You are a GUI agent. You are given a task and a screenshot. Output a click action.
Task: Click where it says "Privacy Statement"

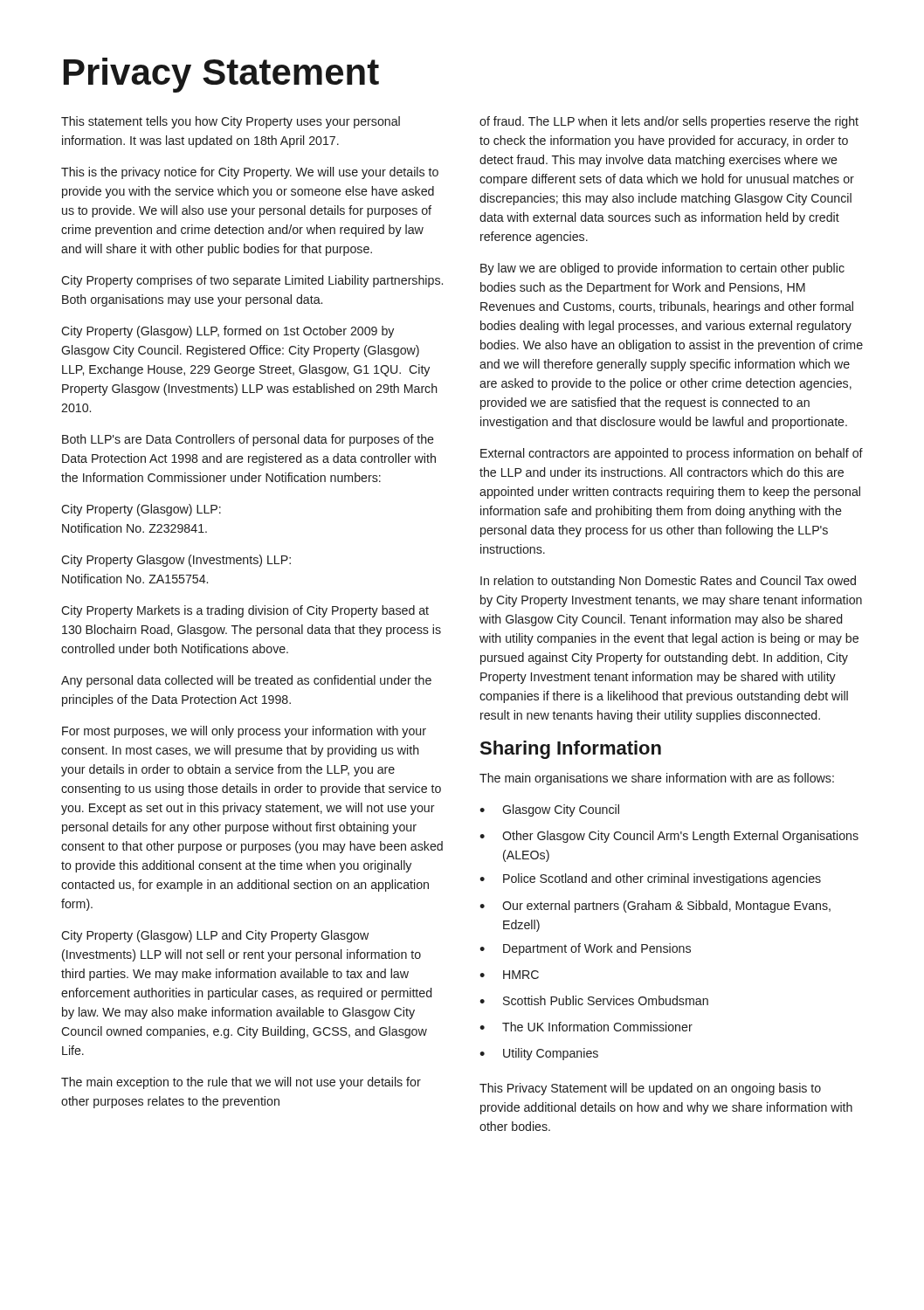tap(220, 73)
